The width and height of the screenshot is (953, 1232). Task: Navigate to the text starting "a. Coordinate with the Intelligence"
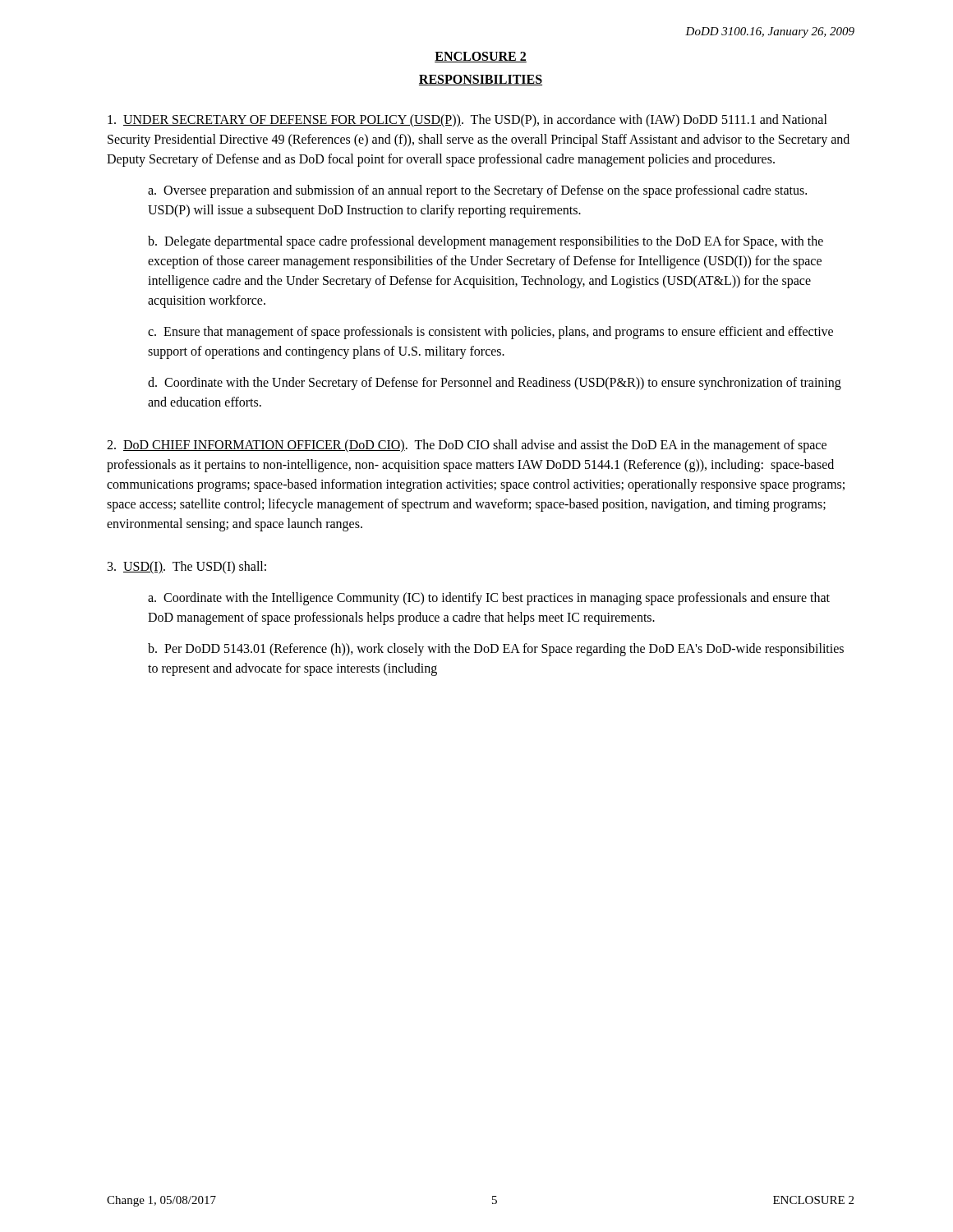489,607
